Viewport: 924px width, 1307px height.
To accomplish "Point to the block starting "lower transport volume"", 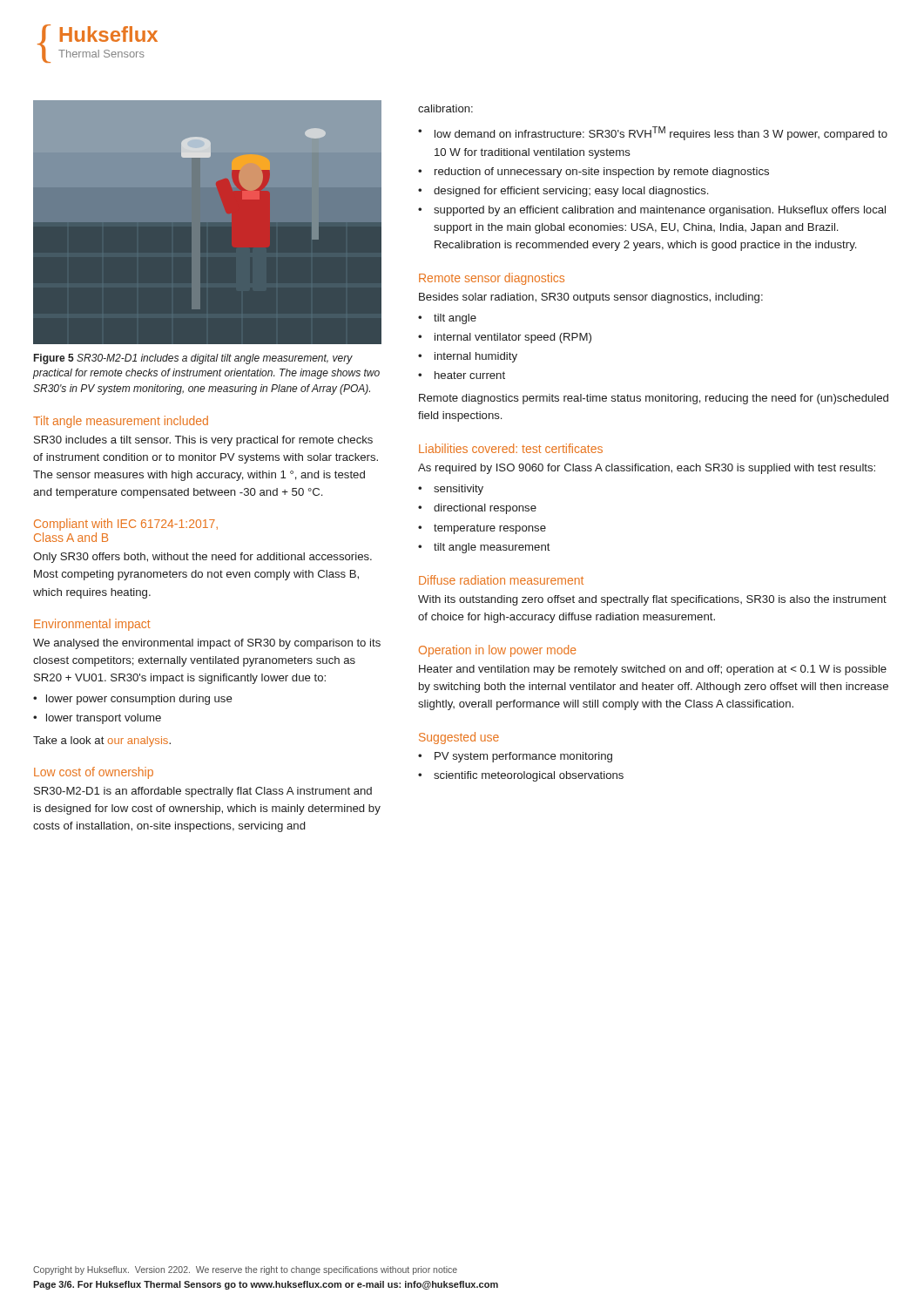I will pyautogui.click(x=103, y=717).
